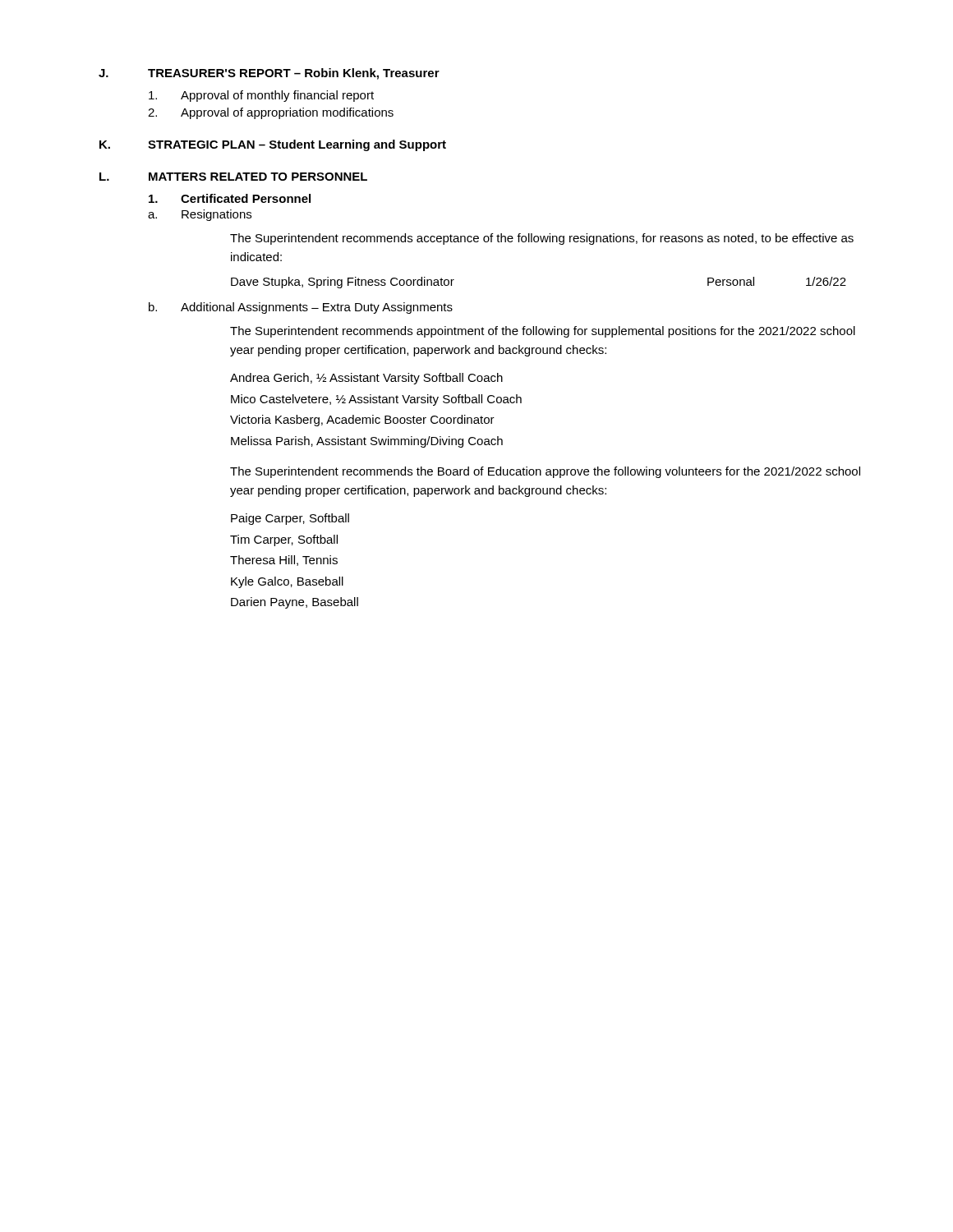Image resolution: width=953 pixels, height=1232 pixels.
Task: Select the text block that reads "The Superintendent recommends appointment"
Action: (543, 340)
